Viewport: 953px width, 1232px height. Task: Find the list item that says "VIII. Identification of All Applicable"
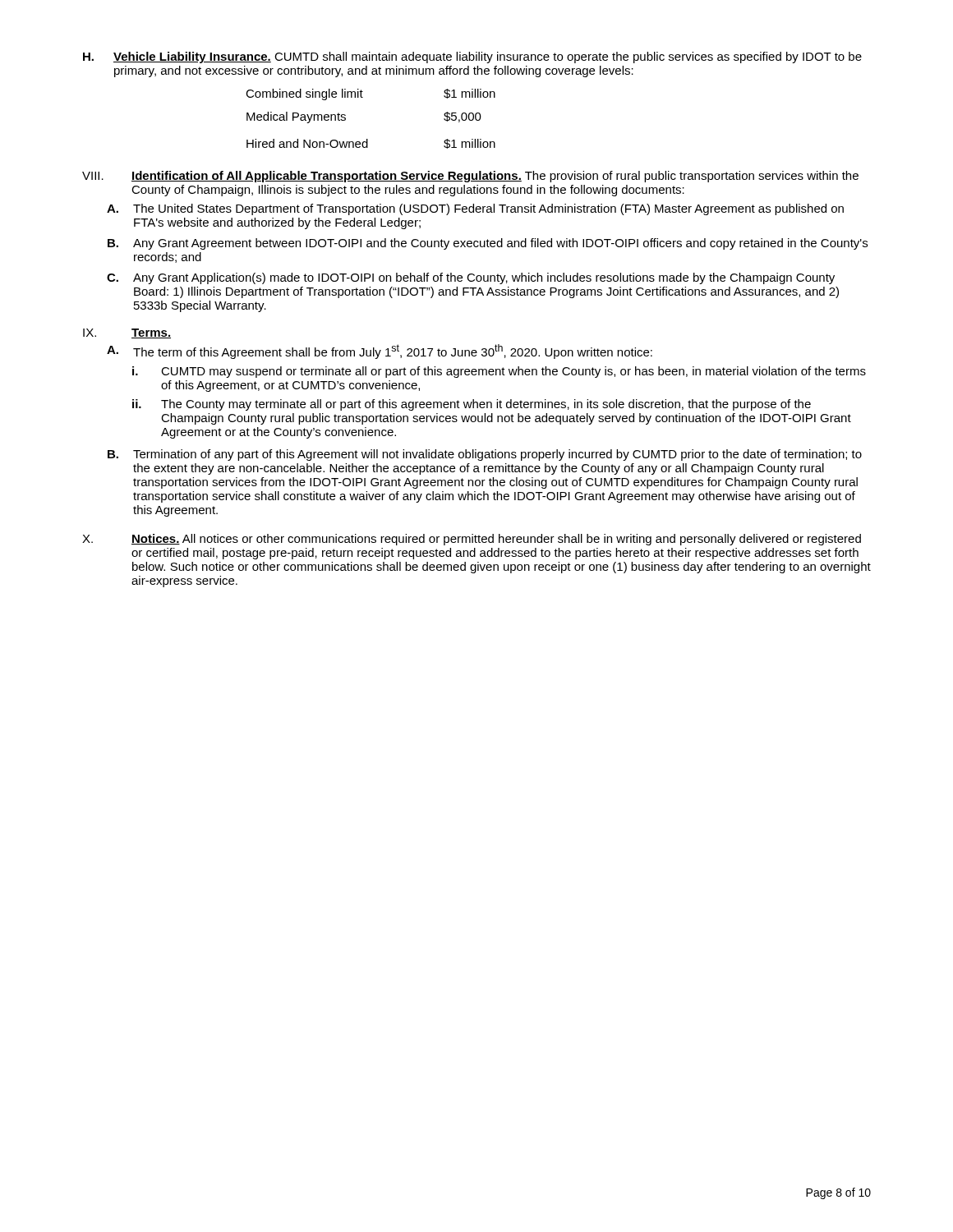coord(476,182)
